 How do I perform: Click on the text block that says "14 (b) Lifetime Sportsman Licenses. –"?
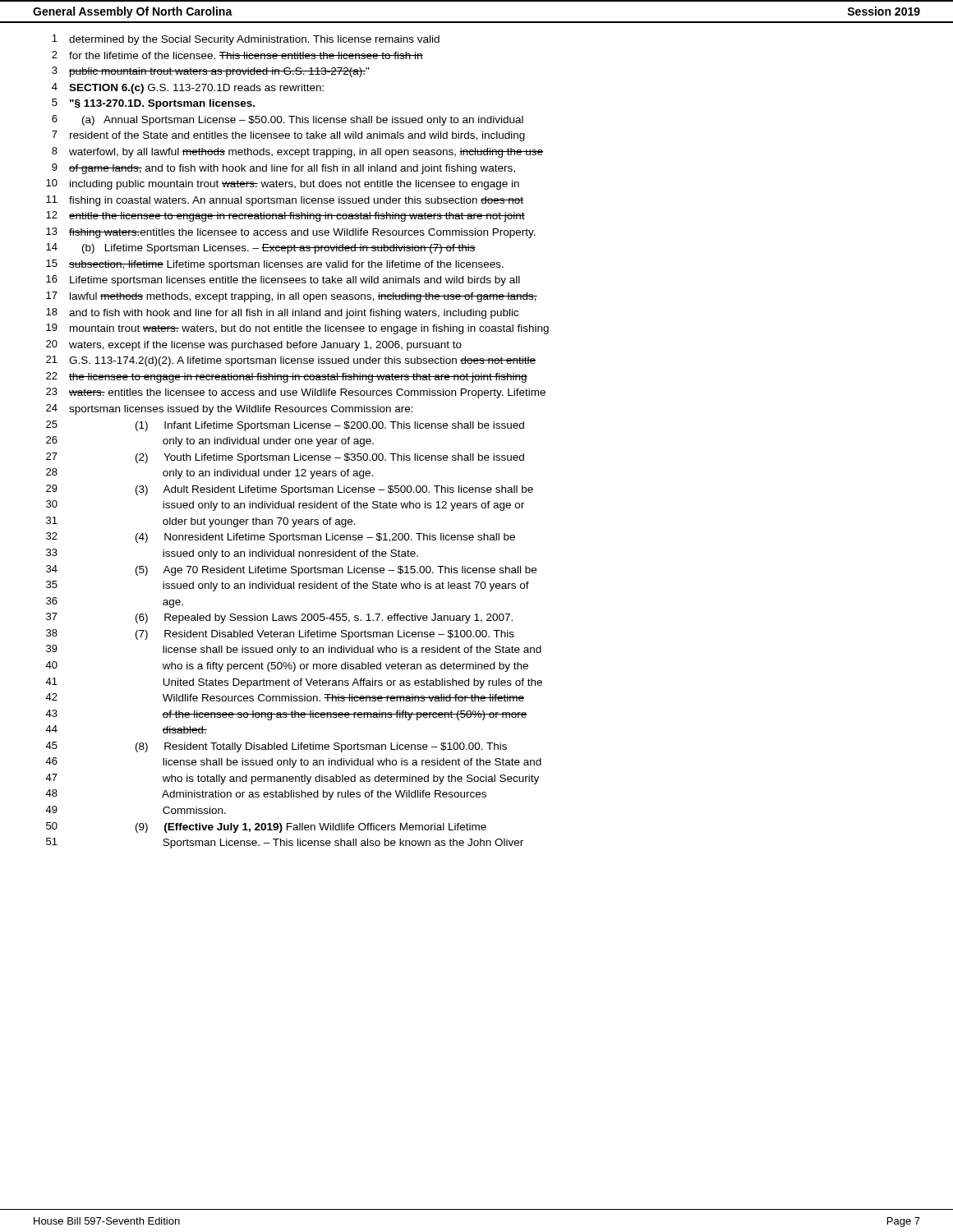point(476,328)
